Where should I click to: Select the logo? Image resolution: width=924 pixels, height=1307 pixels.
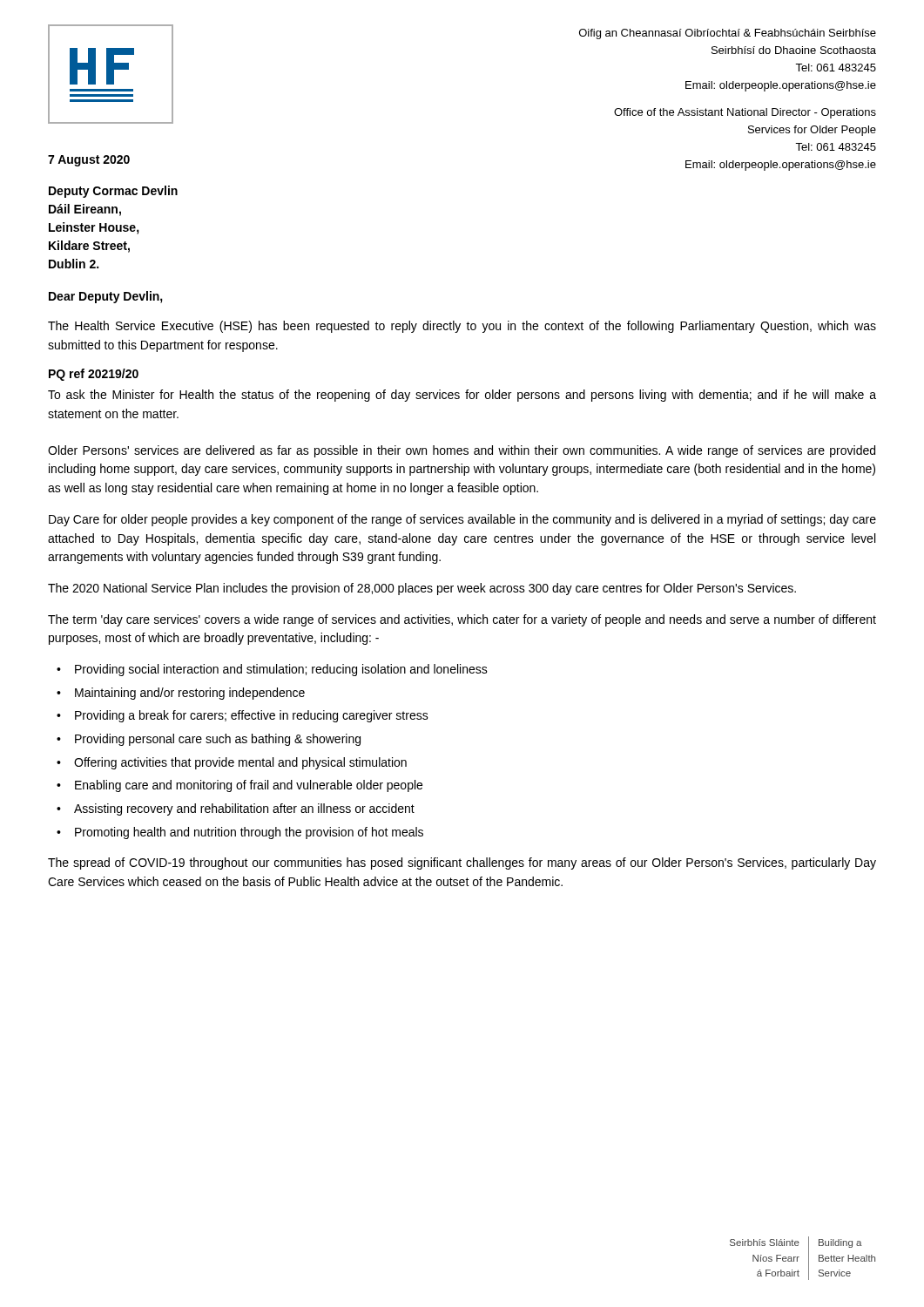click(111, 74)
